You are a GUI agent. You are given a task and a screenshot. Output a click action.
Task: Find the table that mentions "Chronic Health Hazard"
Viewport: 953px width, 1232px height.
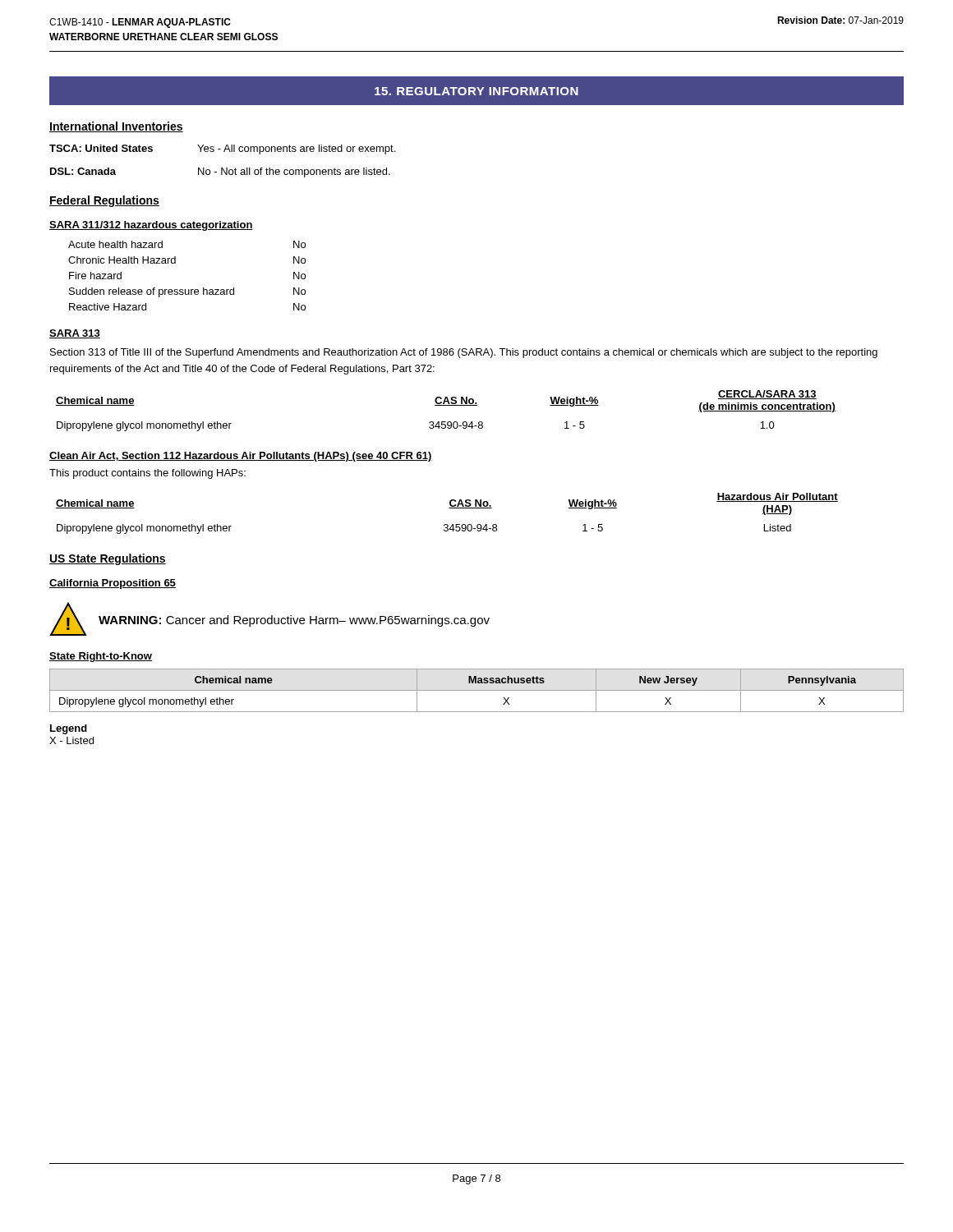point(476,276)
